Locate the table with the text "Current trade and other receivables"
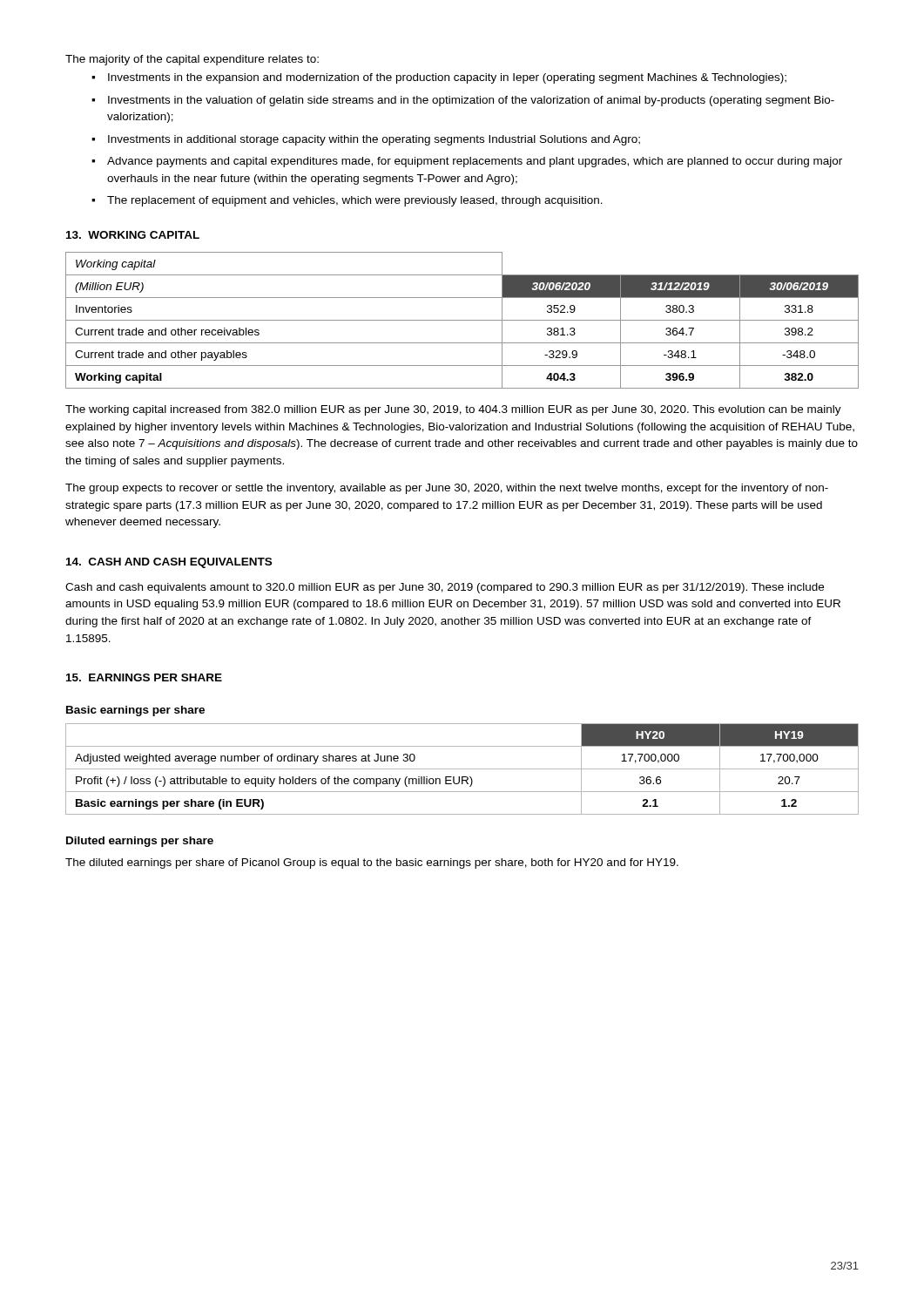The image size is (924, 1307). pyautogui.click(x=462, y=320)
